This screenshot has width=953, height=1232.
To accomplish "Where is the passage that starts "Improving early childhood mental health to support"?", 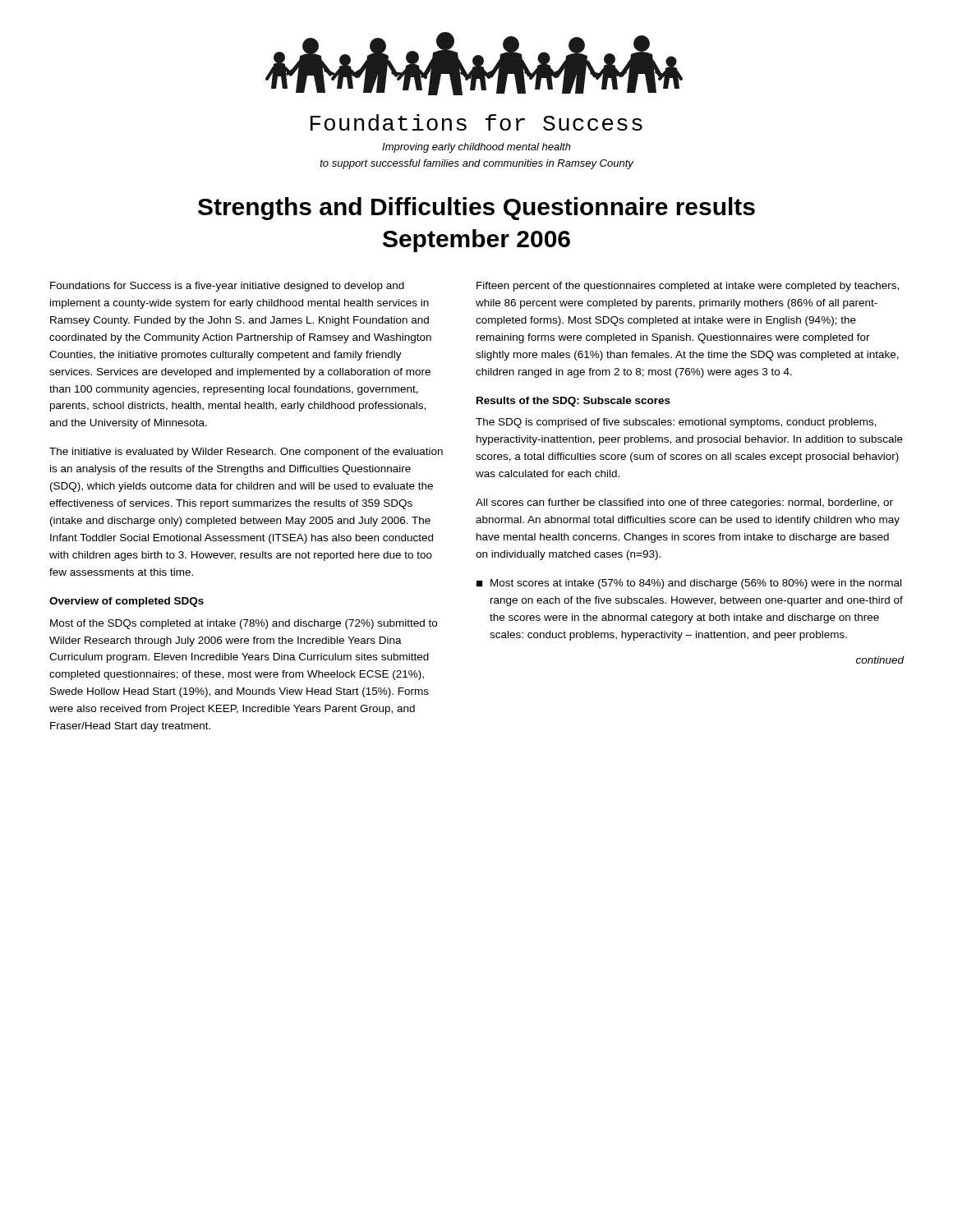I will (x=476, y=155).
